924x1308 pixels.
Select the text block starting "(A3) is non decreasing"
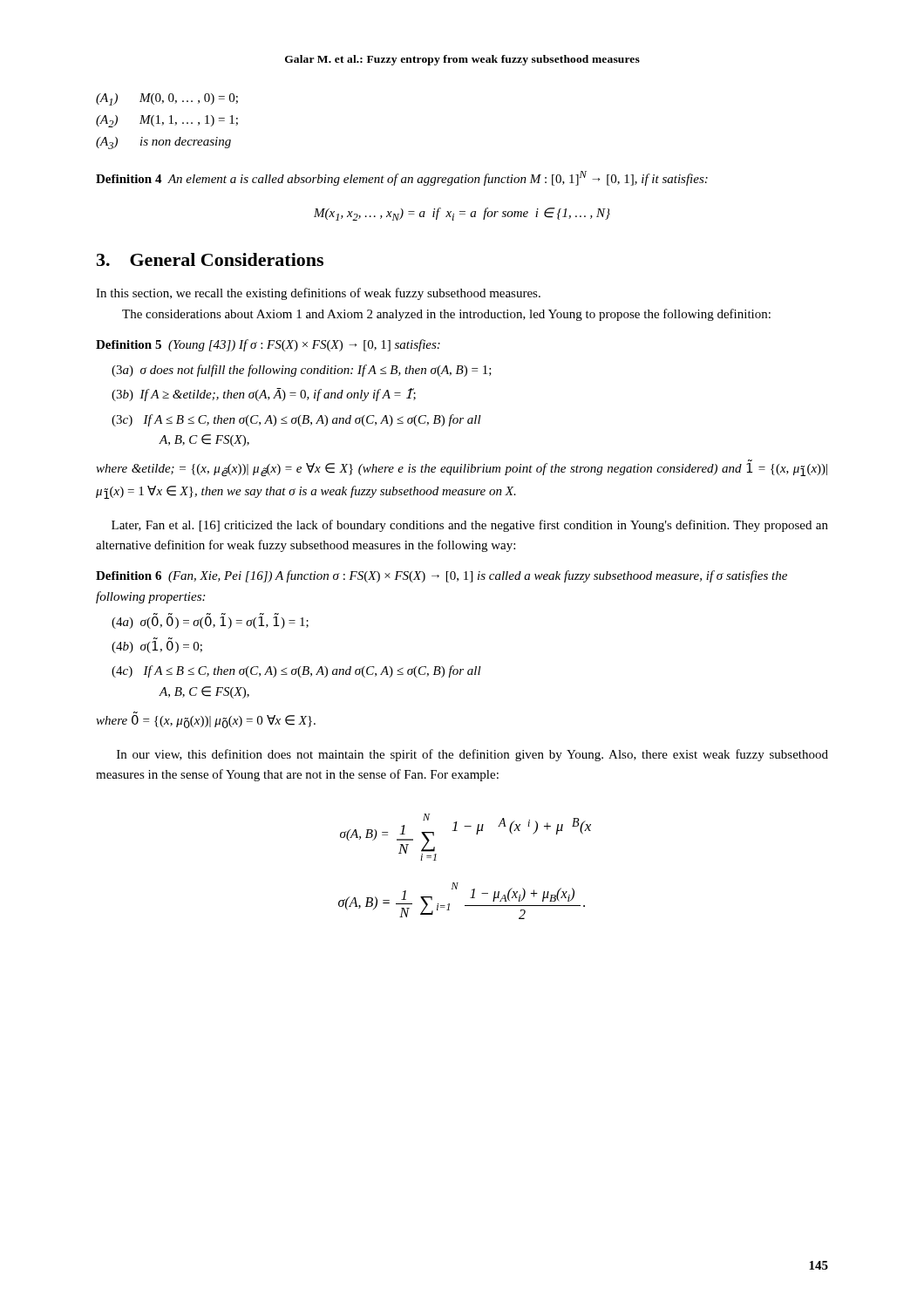point(163,143)
